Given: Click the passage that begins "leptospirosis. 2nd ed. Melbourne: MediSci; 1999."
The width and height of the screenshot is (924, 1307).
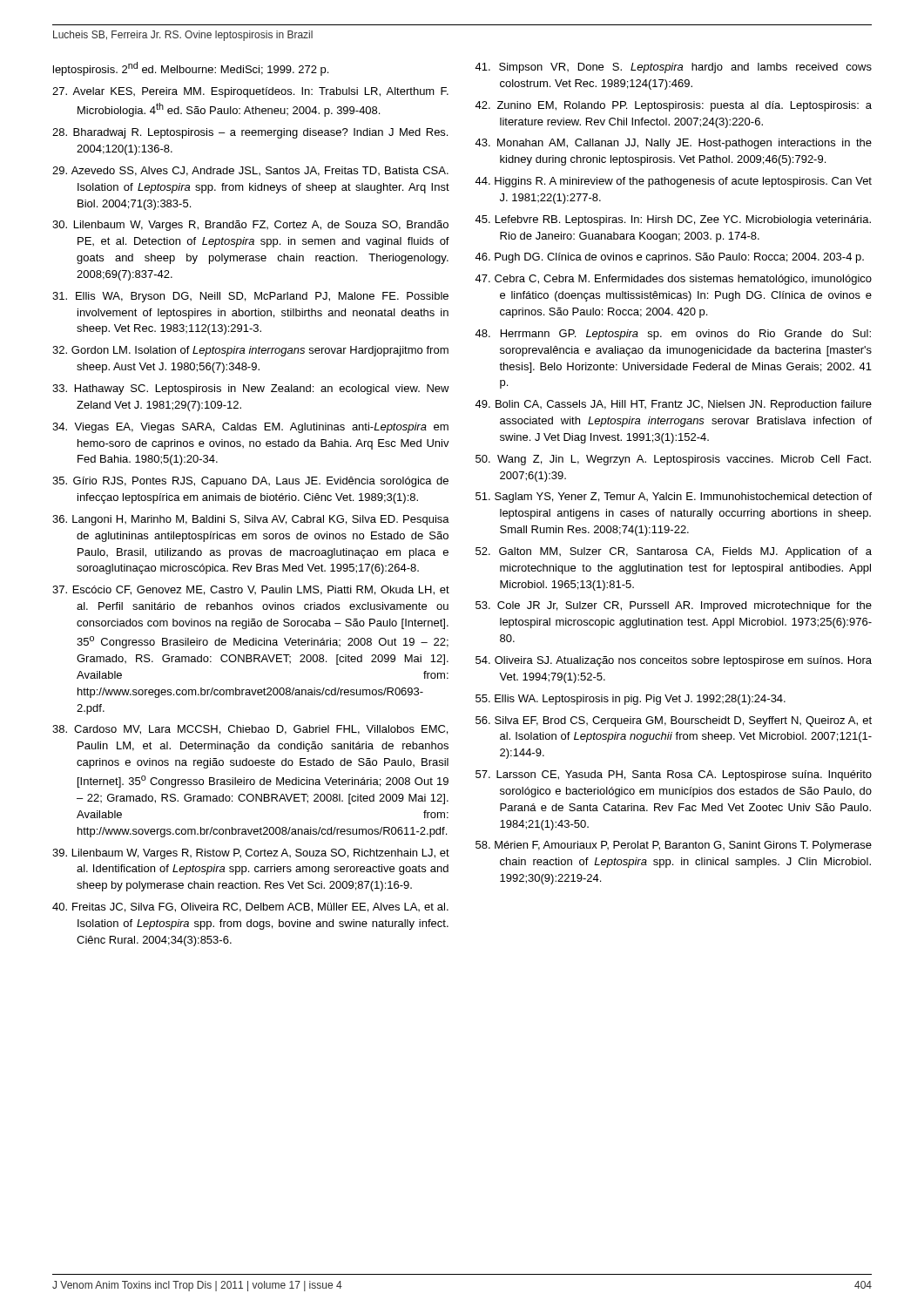Looking at the screenshot, I should pyautogui.click(x=191, y=68).
